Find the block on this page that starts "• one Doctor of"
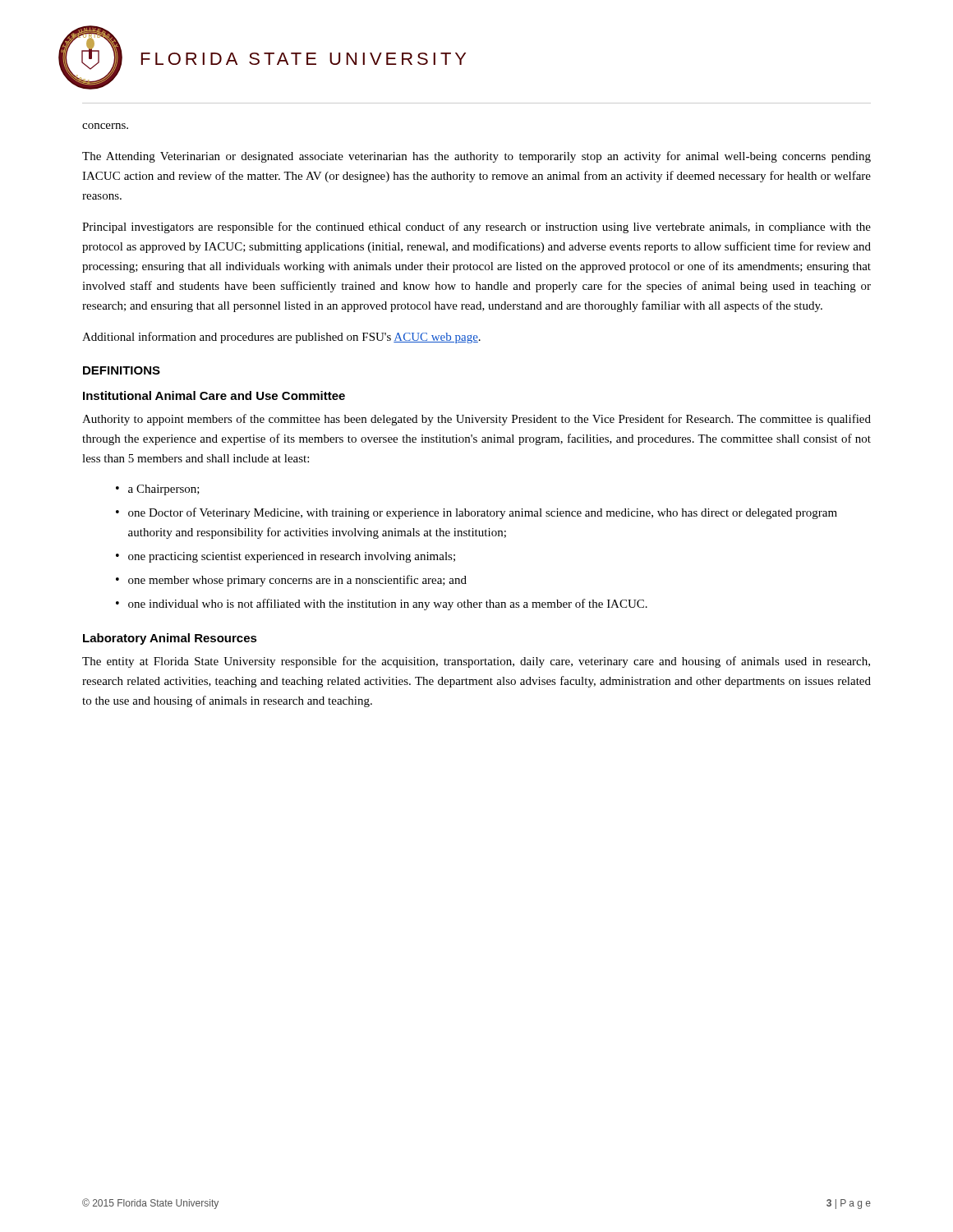The height and width of the screenshot is (1232, 953). pyautogui.click(x=493, y=523)
